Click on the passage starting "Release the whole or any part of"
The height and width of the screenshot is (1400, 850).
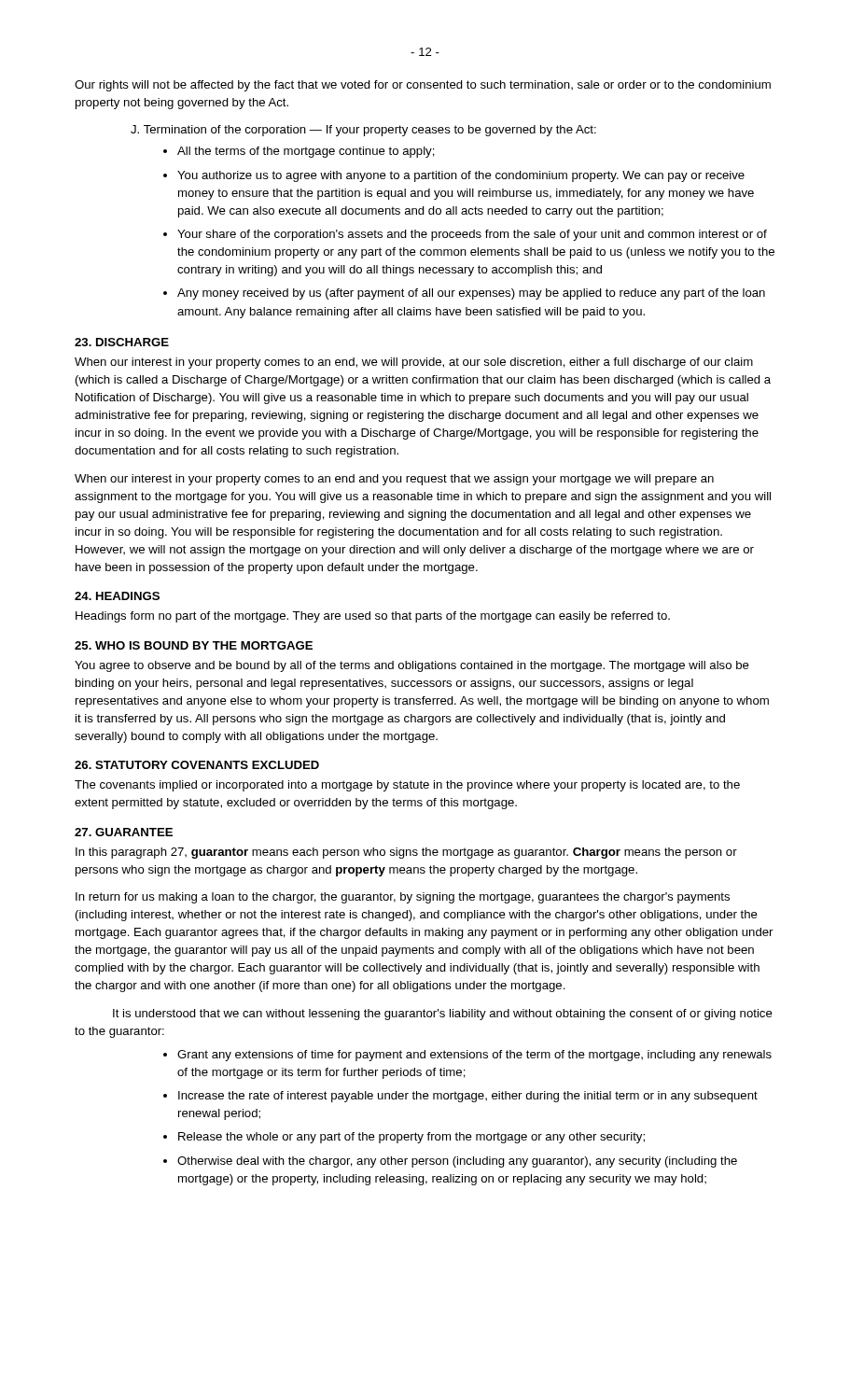(412, 1137)
